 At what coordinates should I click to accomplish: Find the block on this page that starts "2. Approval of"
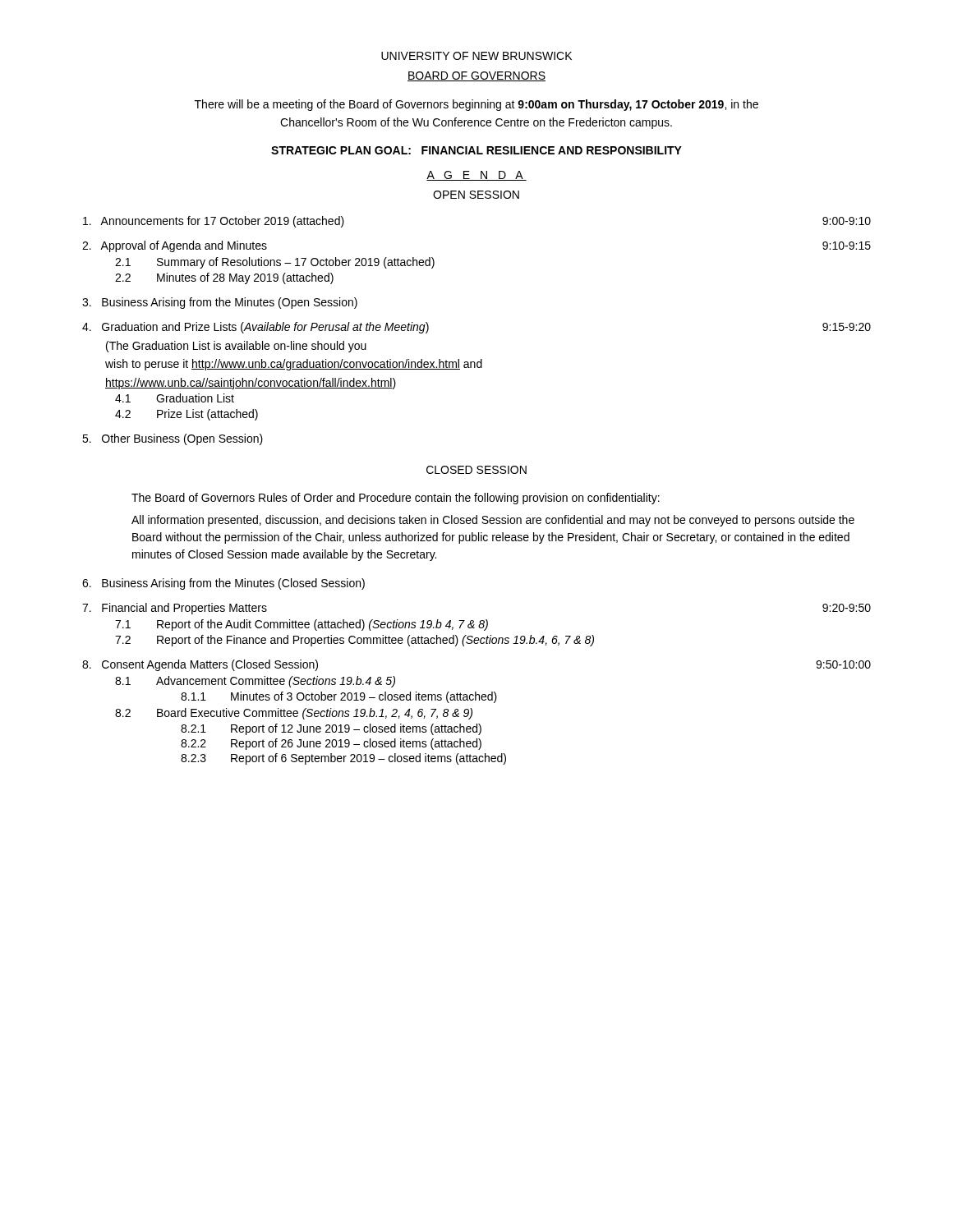[x=179, y=246]
